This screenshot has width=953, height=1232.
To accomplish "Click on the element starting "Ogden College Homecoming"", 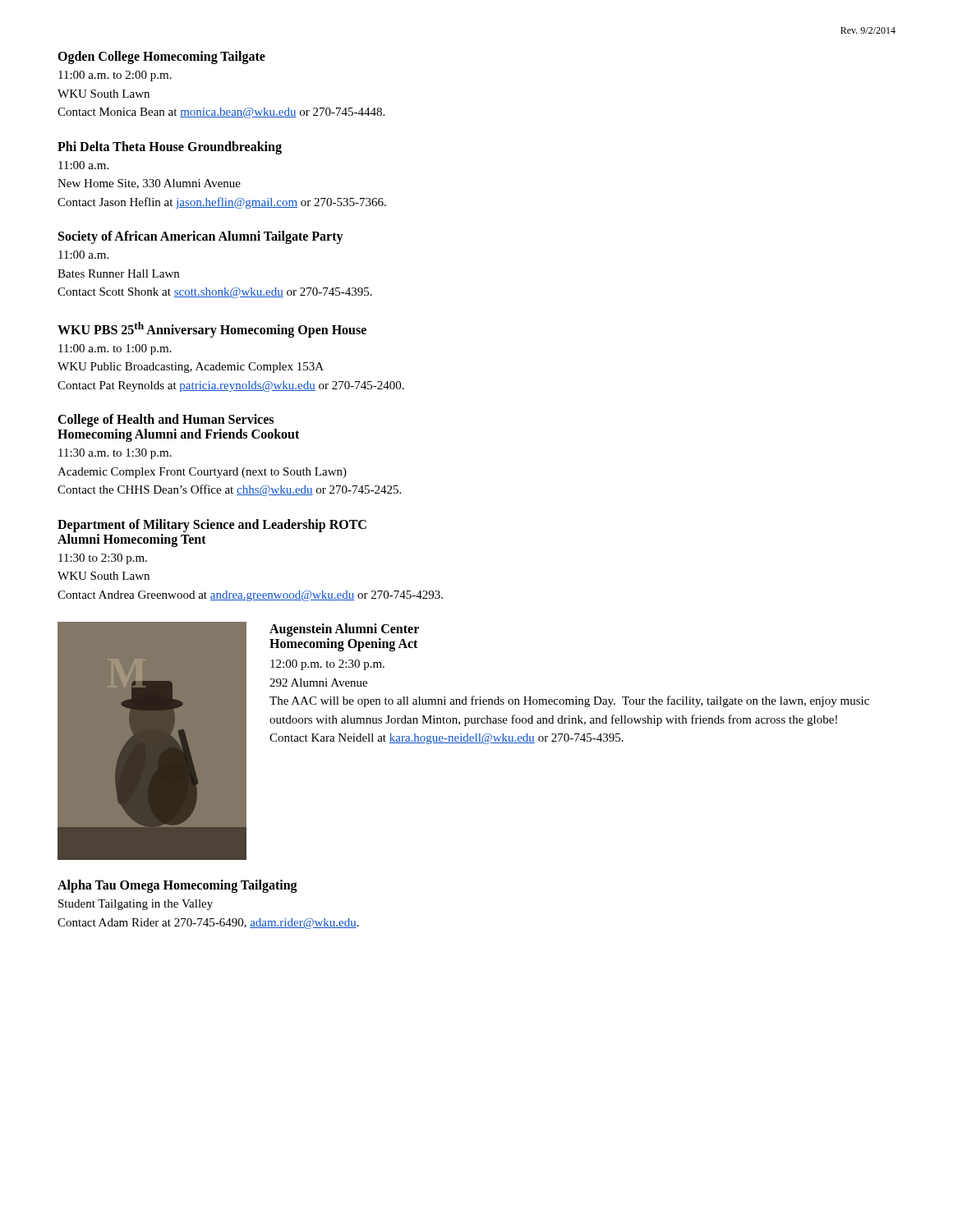I will pos(161,57).
